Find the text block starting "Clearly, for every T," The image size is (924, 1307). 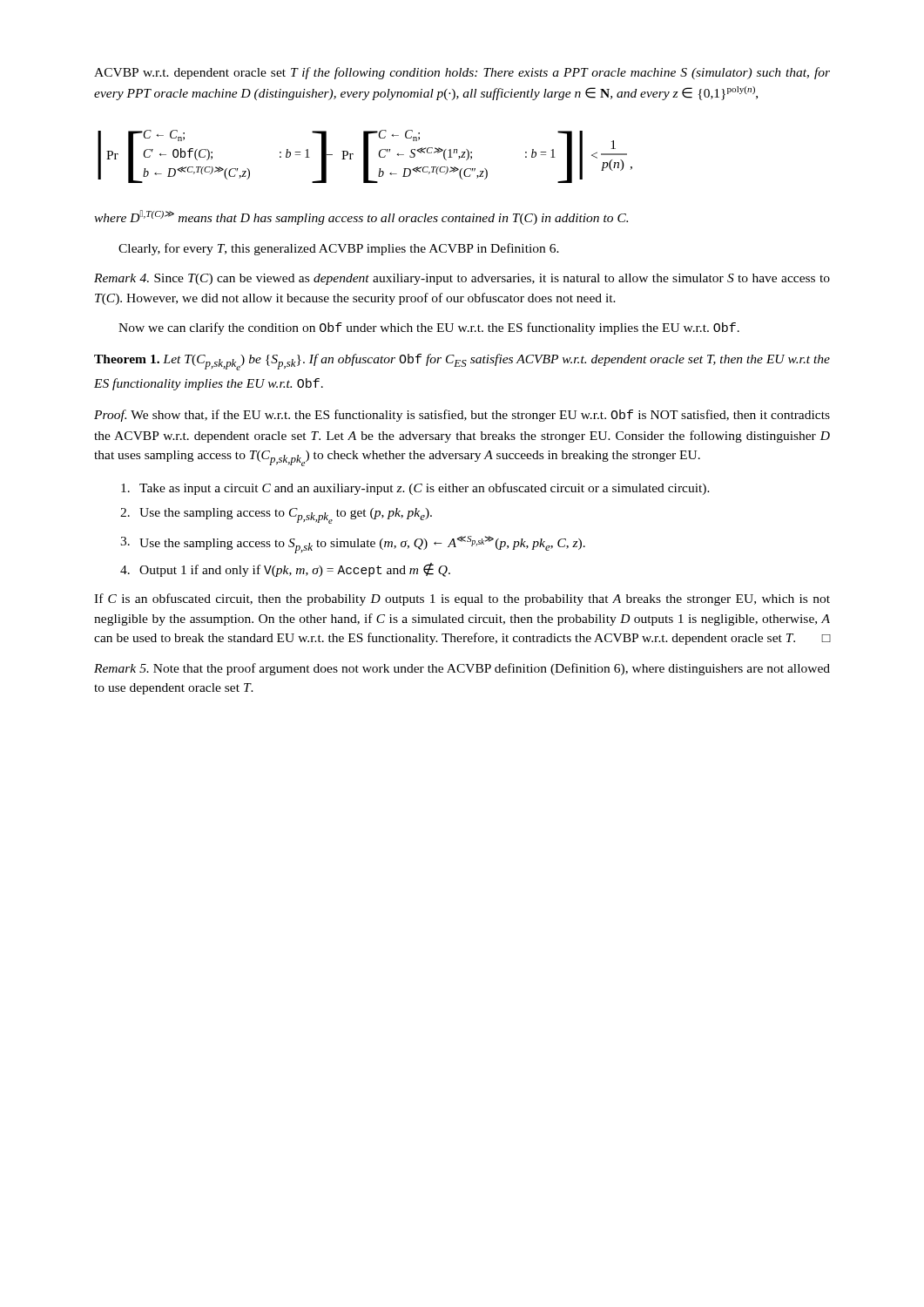[x=339, y=248]
